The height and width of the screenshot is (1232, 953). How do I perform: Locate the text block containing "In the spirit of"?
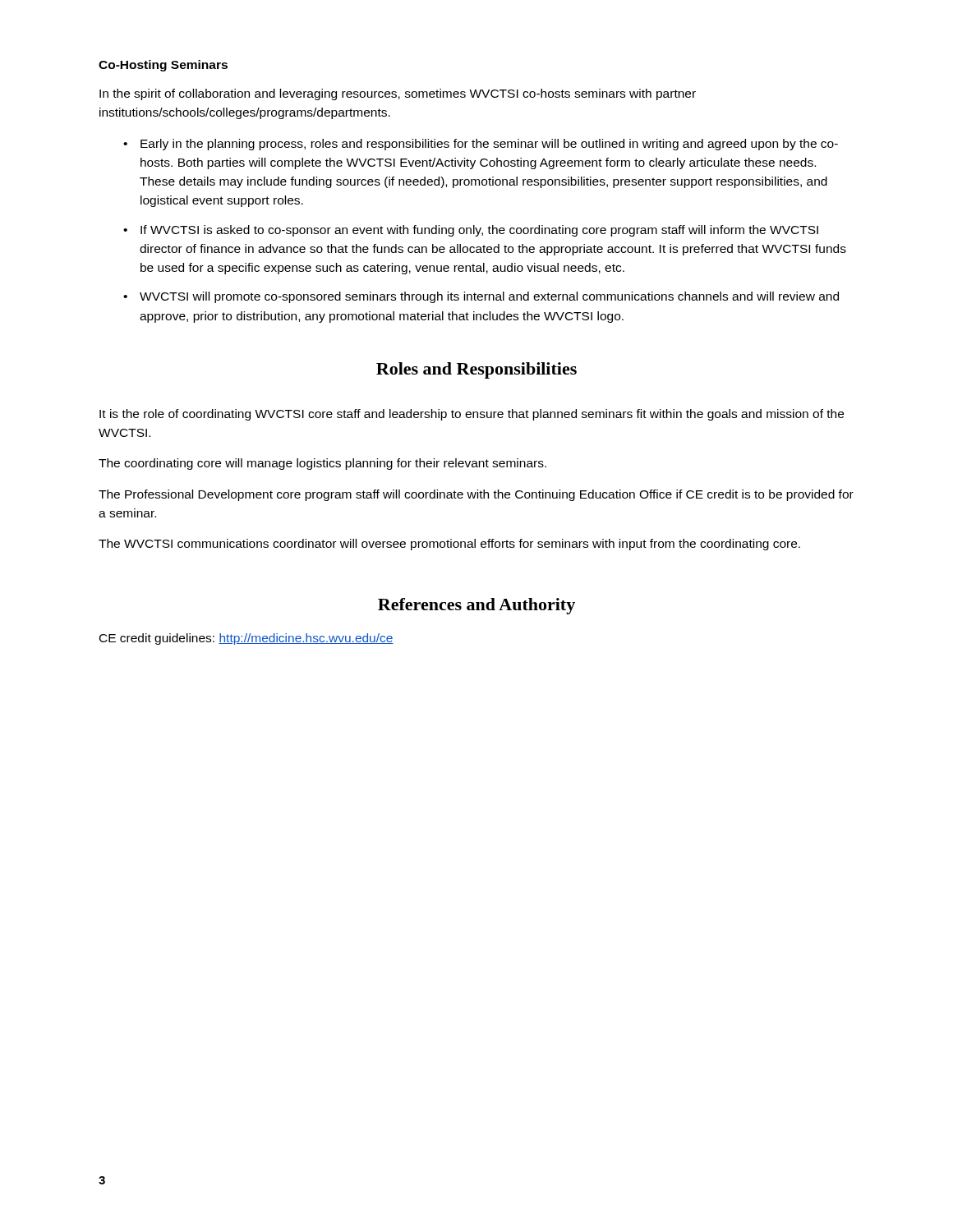pyautogui.click(x=397, y=103)
